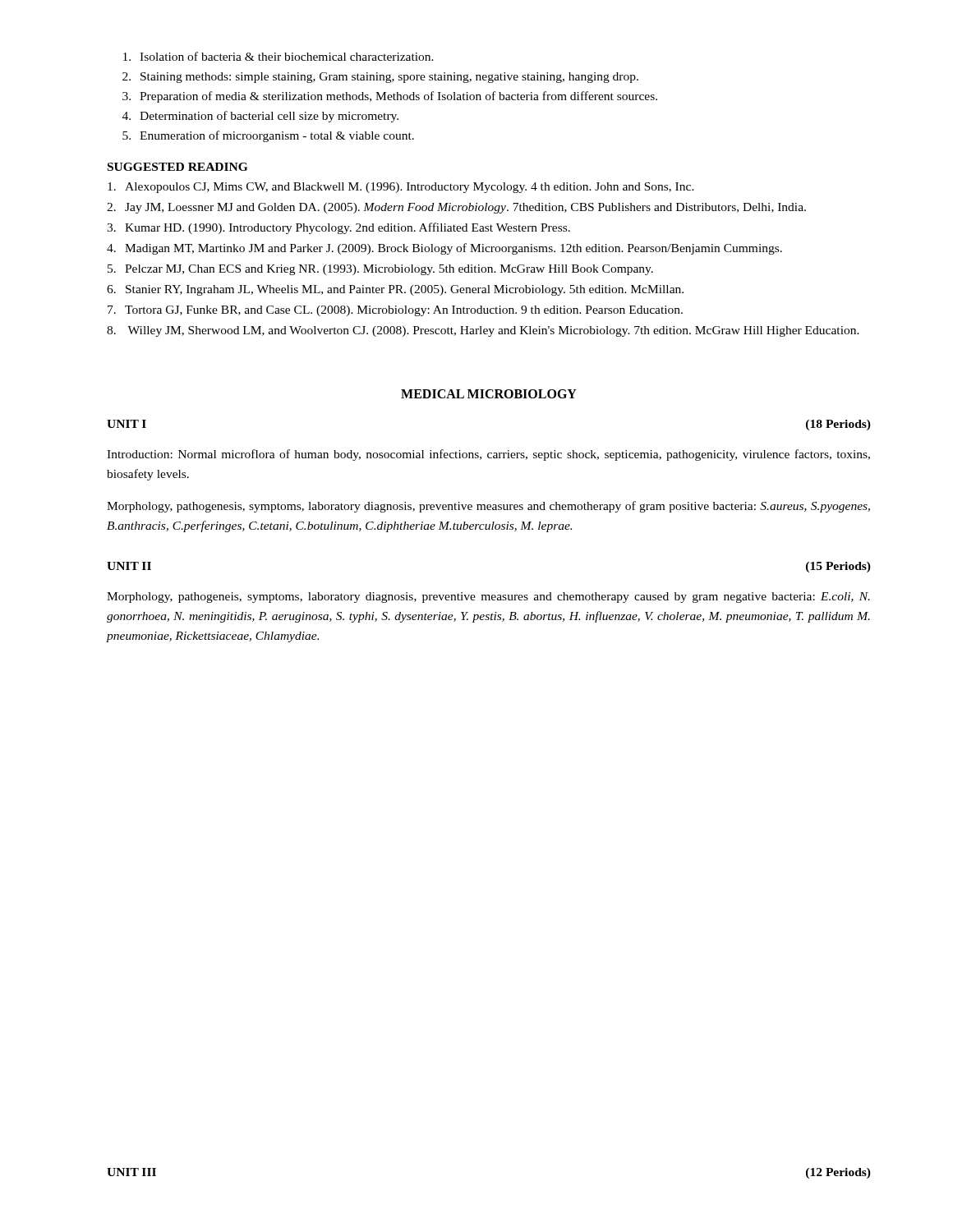
Task: Find the title containing "MEDICAL MICROBIOLOGY"
Action: tap(489, 394)
